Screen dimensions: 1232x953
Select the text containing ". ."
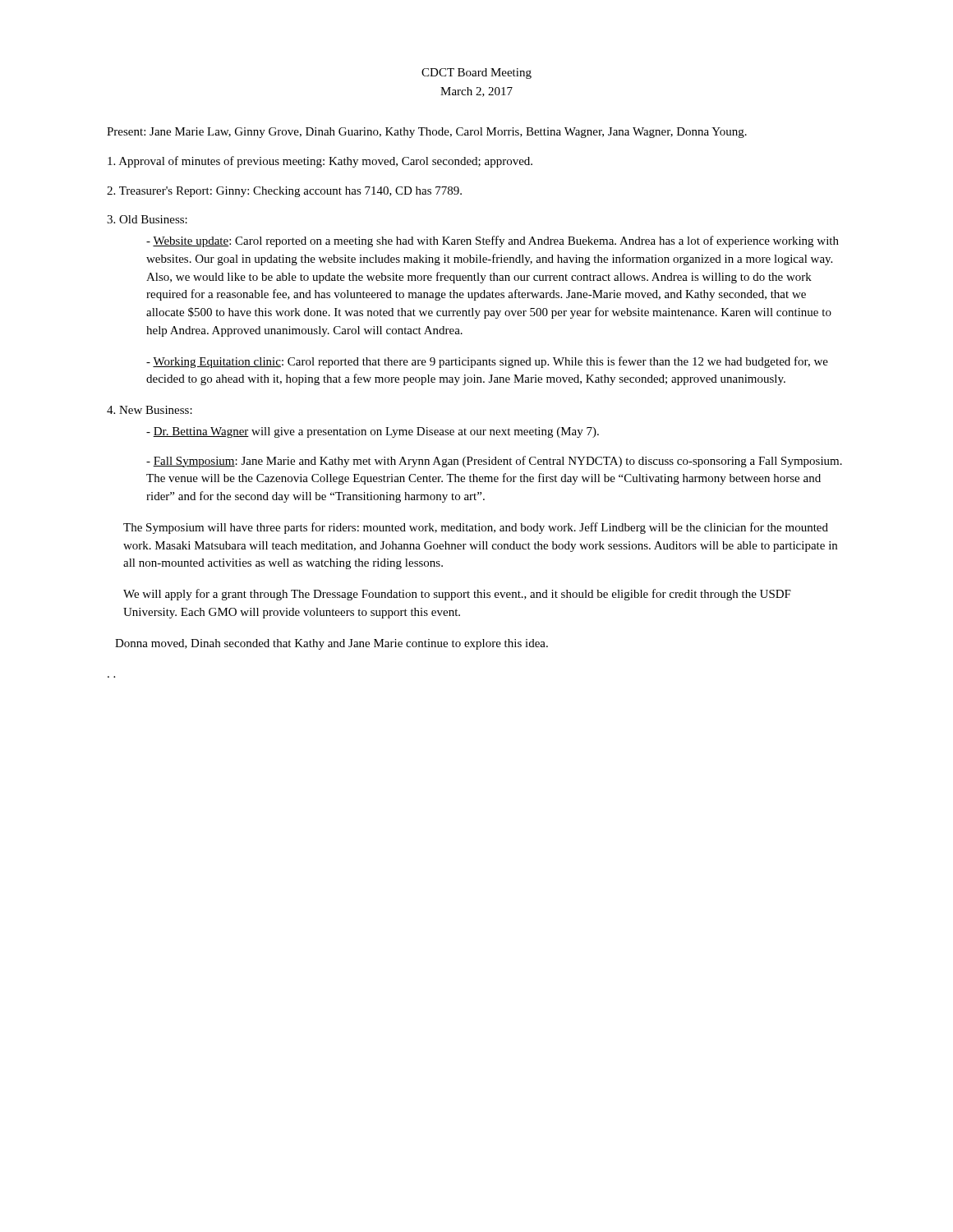111,674
